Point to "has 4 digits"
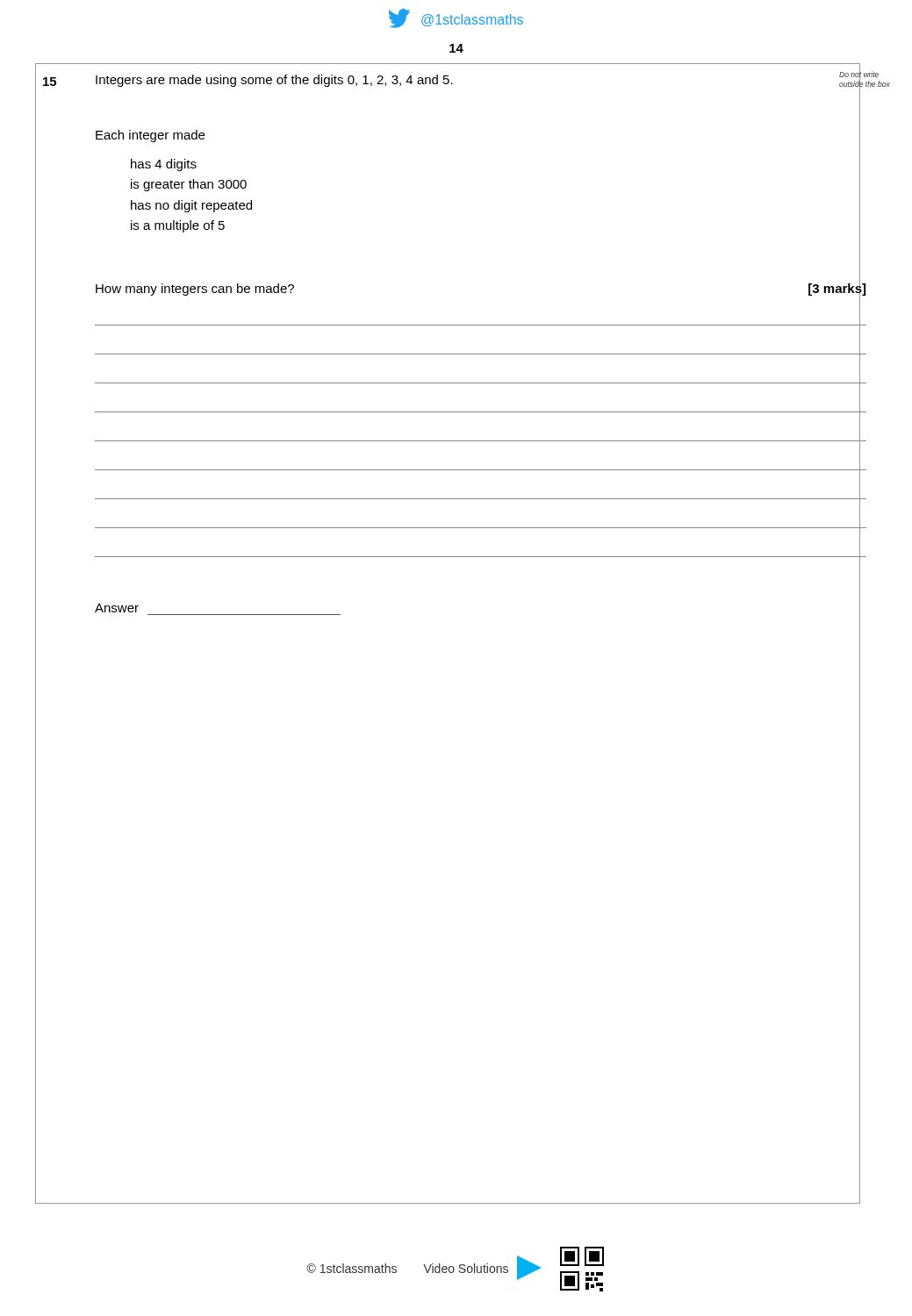This screenshot has height=1316, width=912. [163, 164]
